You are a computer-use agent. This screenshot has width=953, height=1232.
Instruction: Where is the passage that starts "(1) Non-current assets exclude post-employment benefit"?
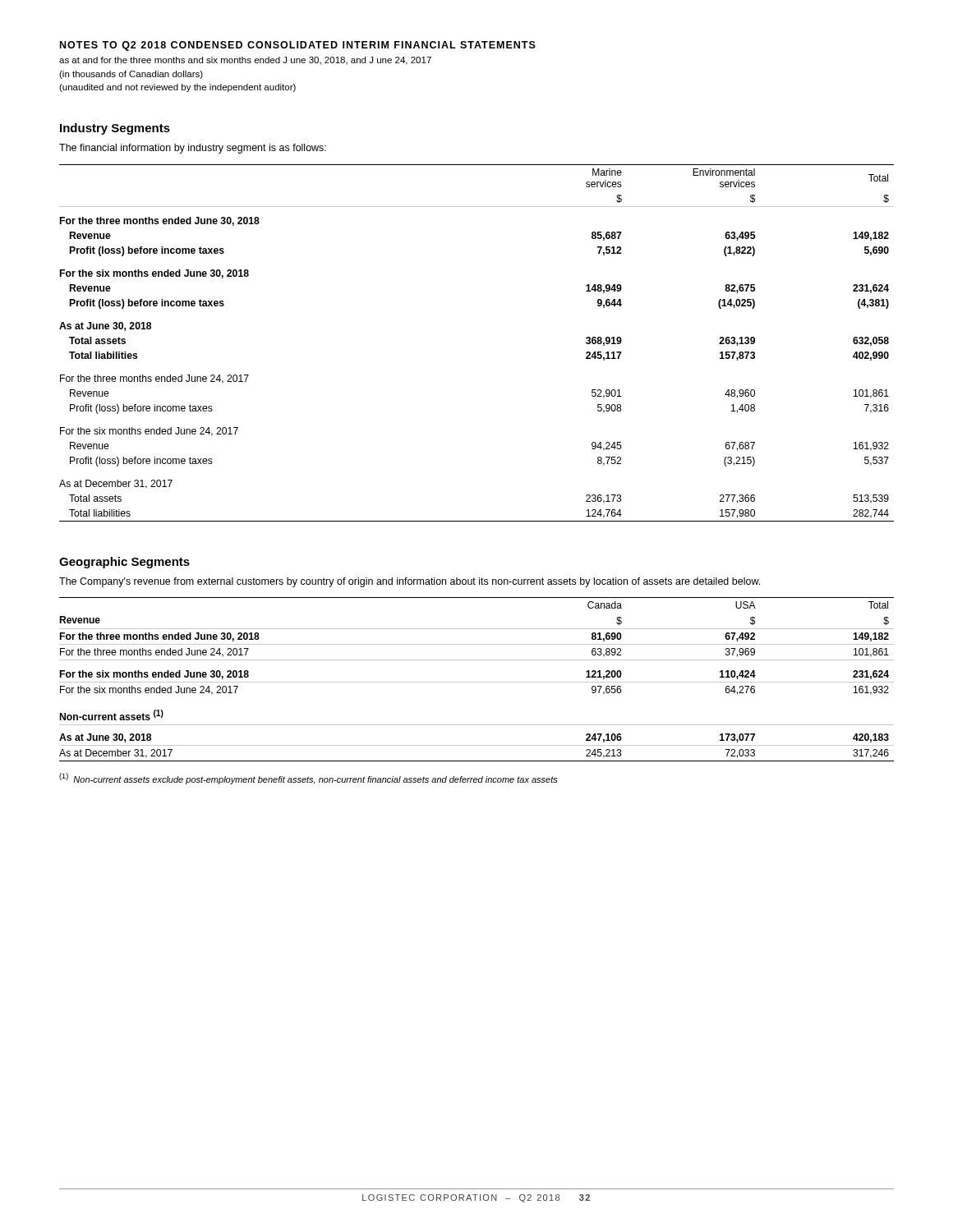pyautogui.click(x=308, y=778)
